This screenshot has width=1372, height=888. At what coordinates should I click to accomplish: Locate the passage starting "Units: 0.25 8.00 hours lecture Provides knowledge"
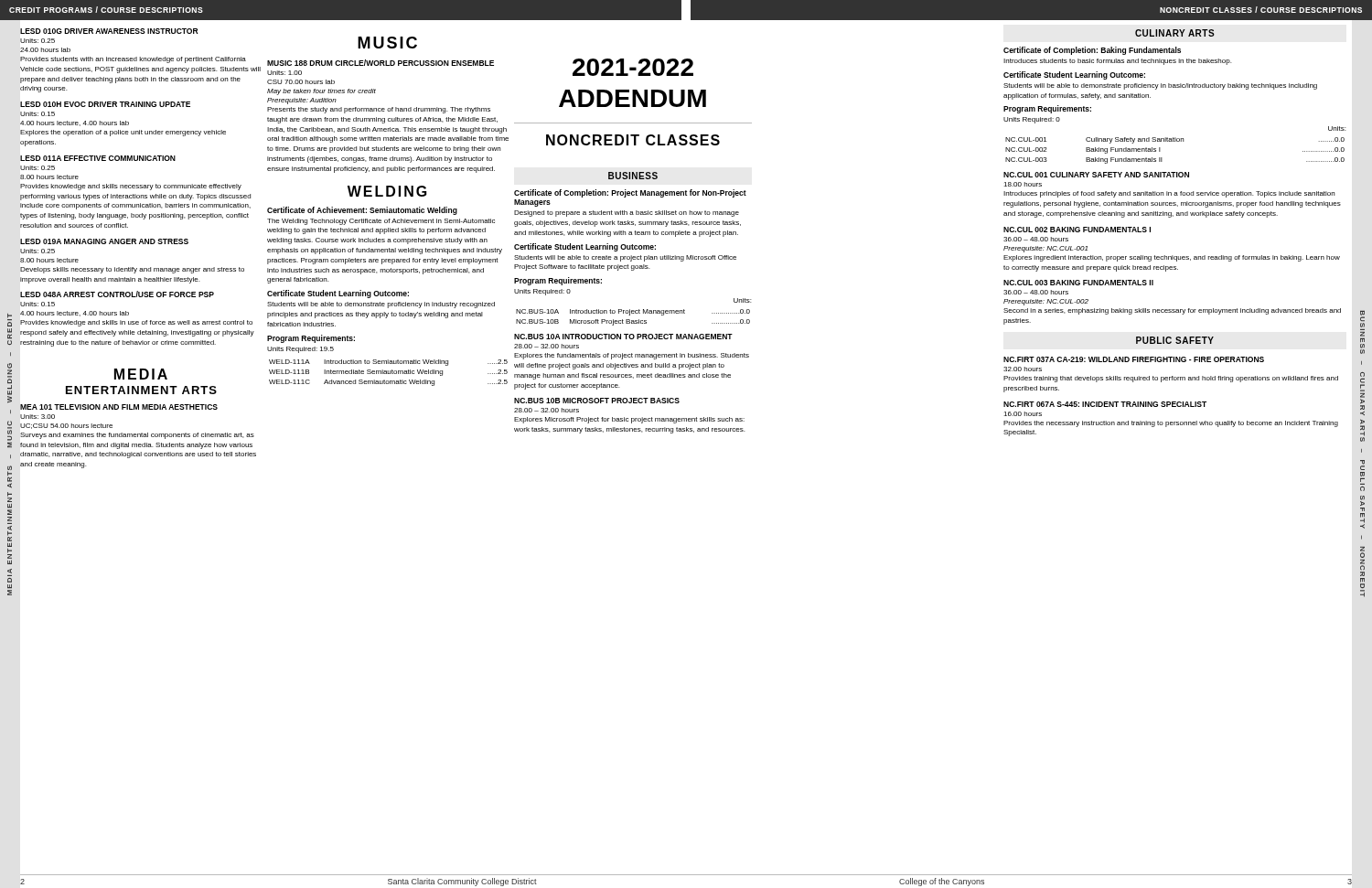(x=141, y=197)
